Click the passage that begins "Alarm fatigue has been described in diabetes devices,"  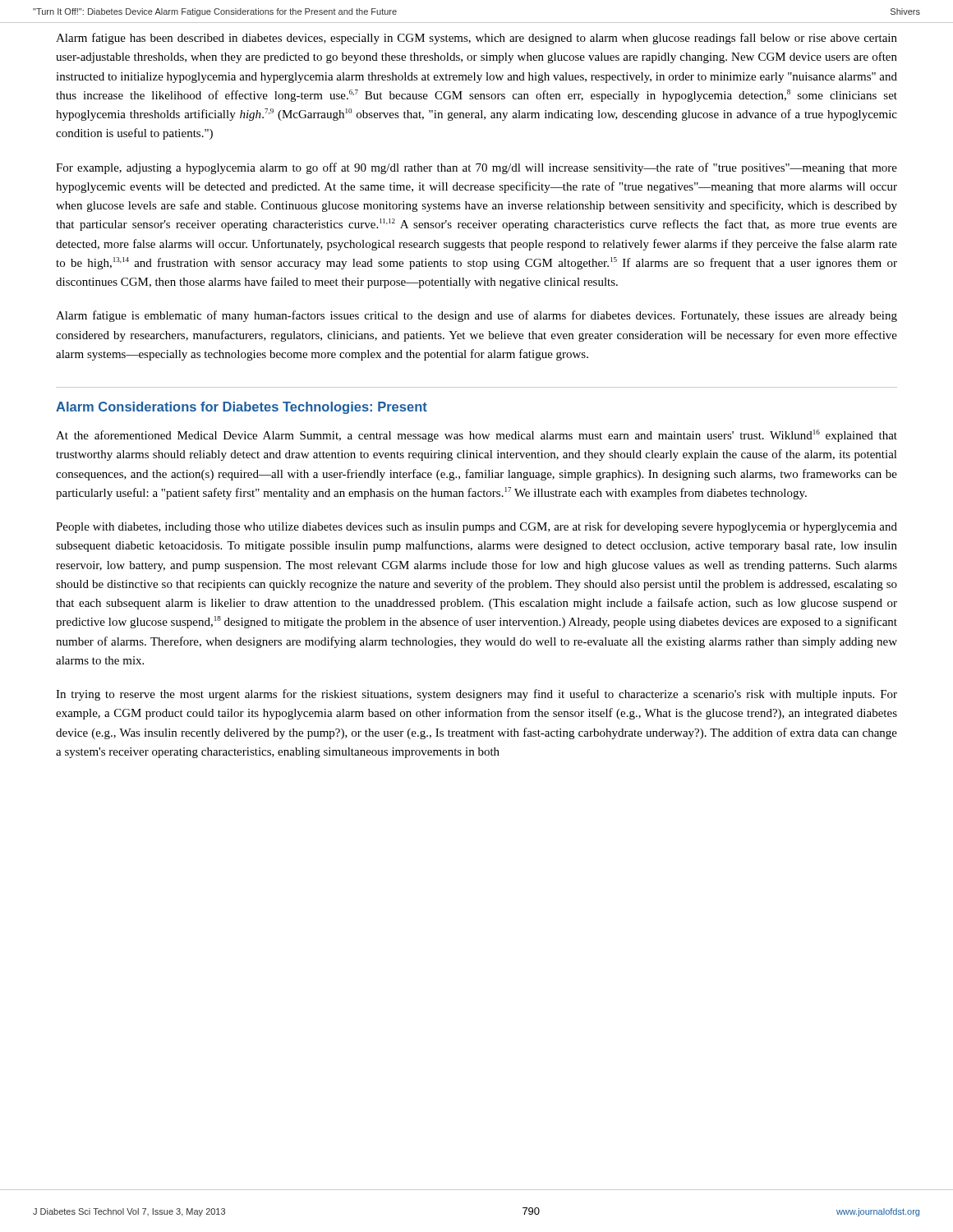point(476,86)
